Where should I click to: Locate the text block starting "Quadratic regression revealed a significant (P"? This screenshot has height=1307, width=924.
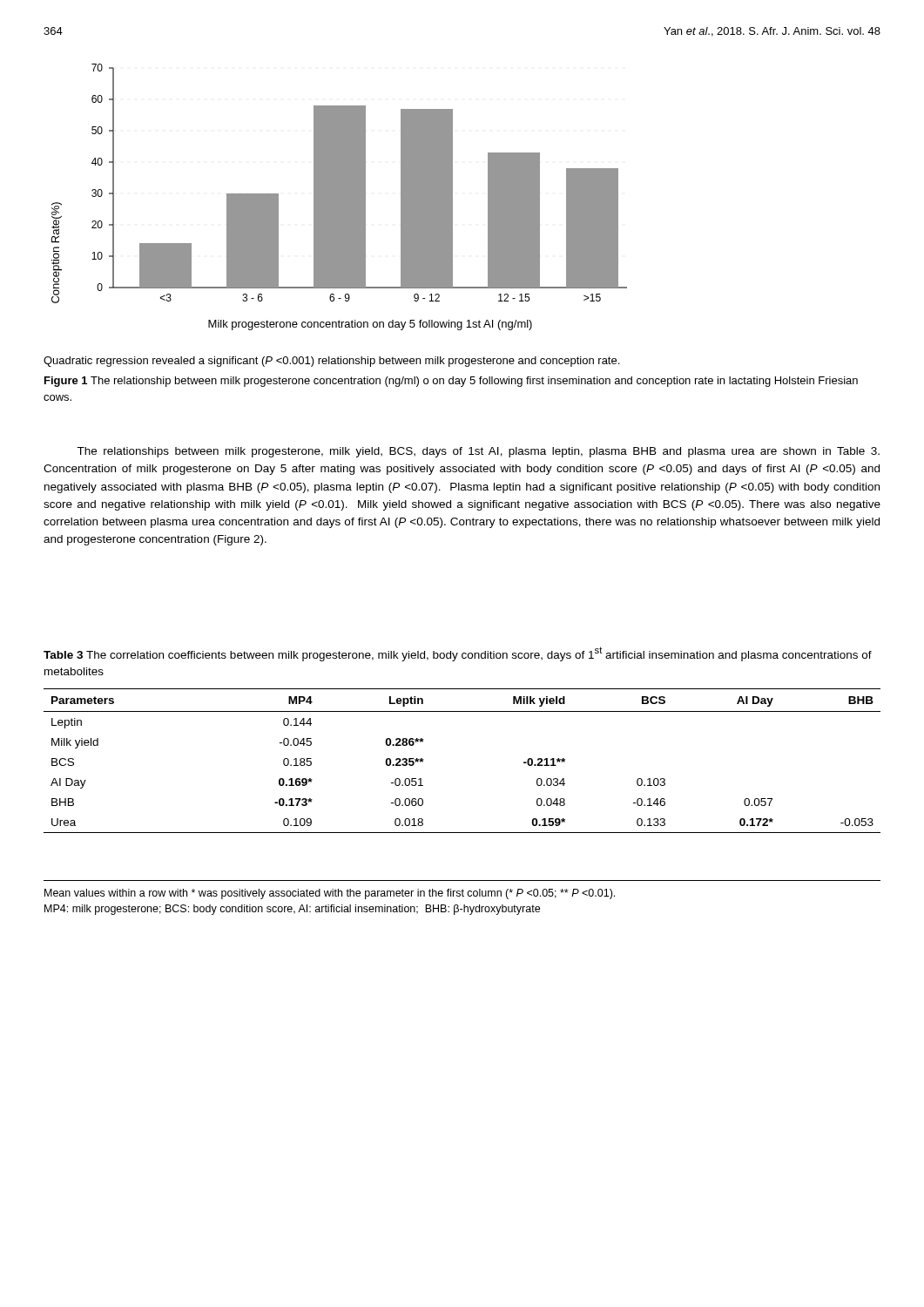332,360
